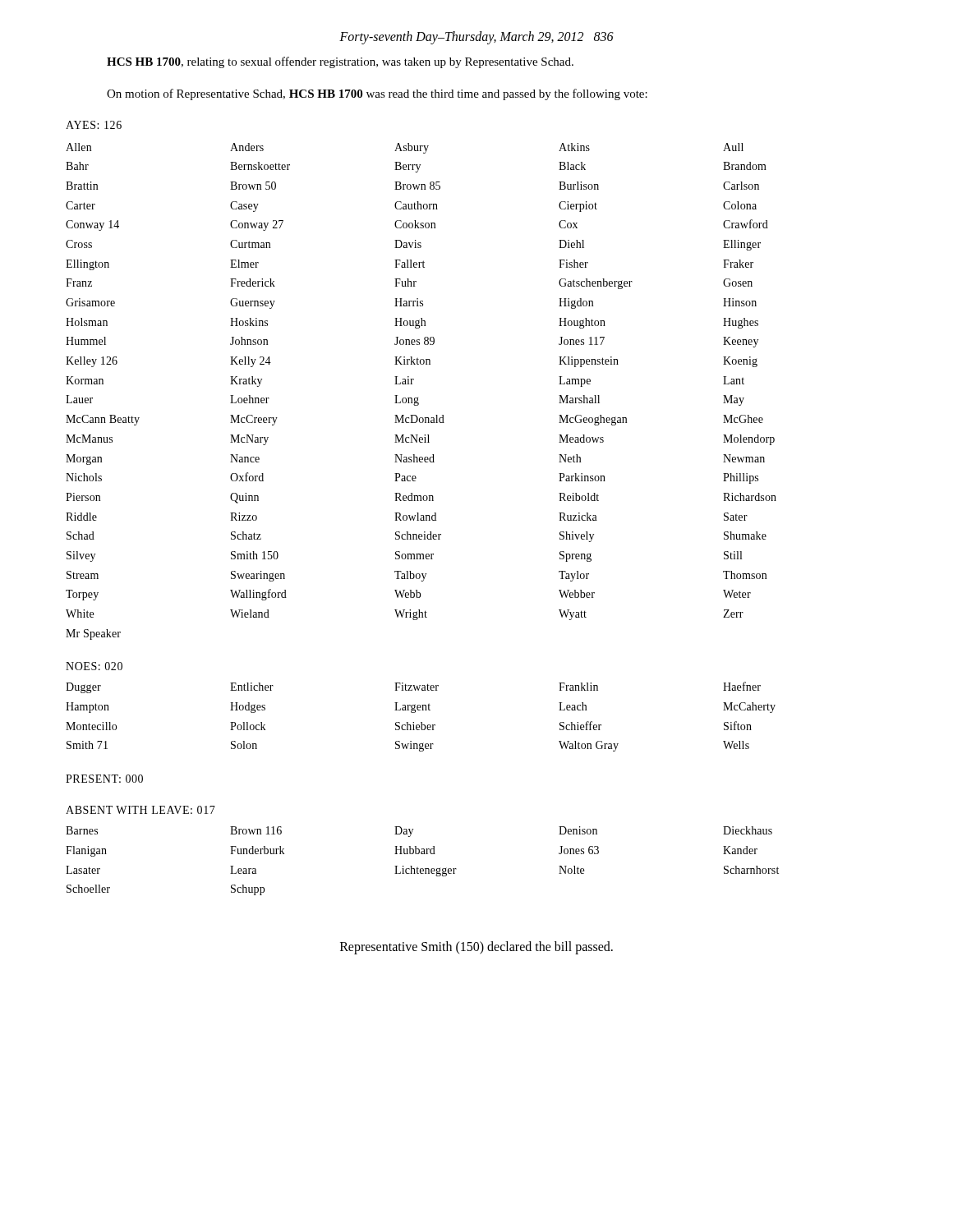Point to the block starting "PRESENT: 000"
The height and width of the screenshot is (1232, 953).
click(105, 779)
